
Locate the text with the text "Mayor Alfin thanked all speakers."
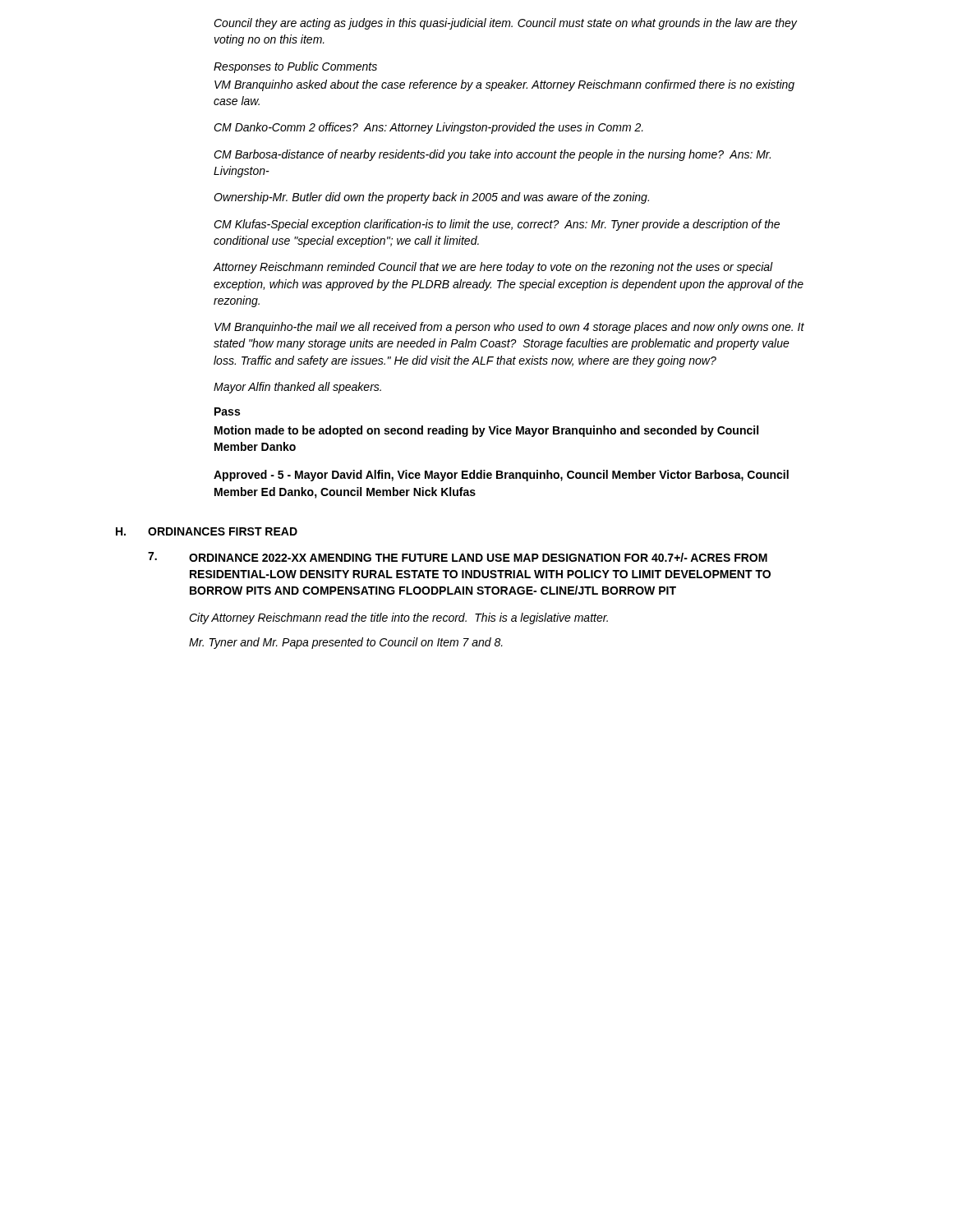[297, 388]
